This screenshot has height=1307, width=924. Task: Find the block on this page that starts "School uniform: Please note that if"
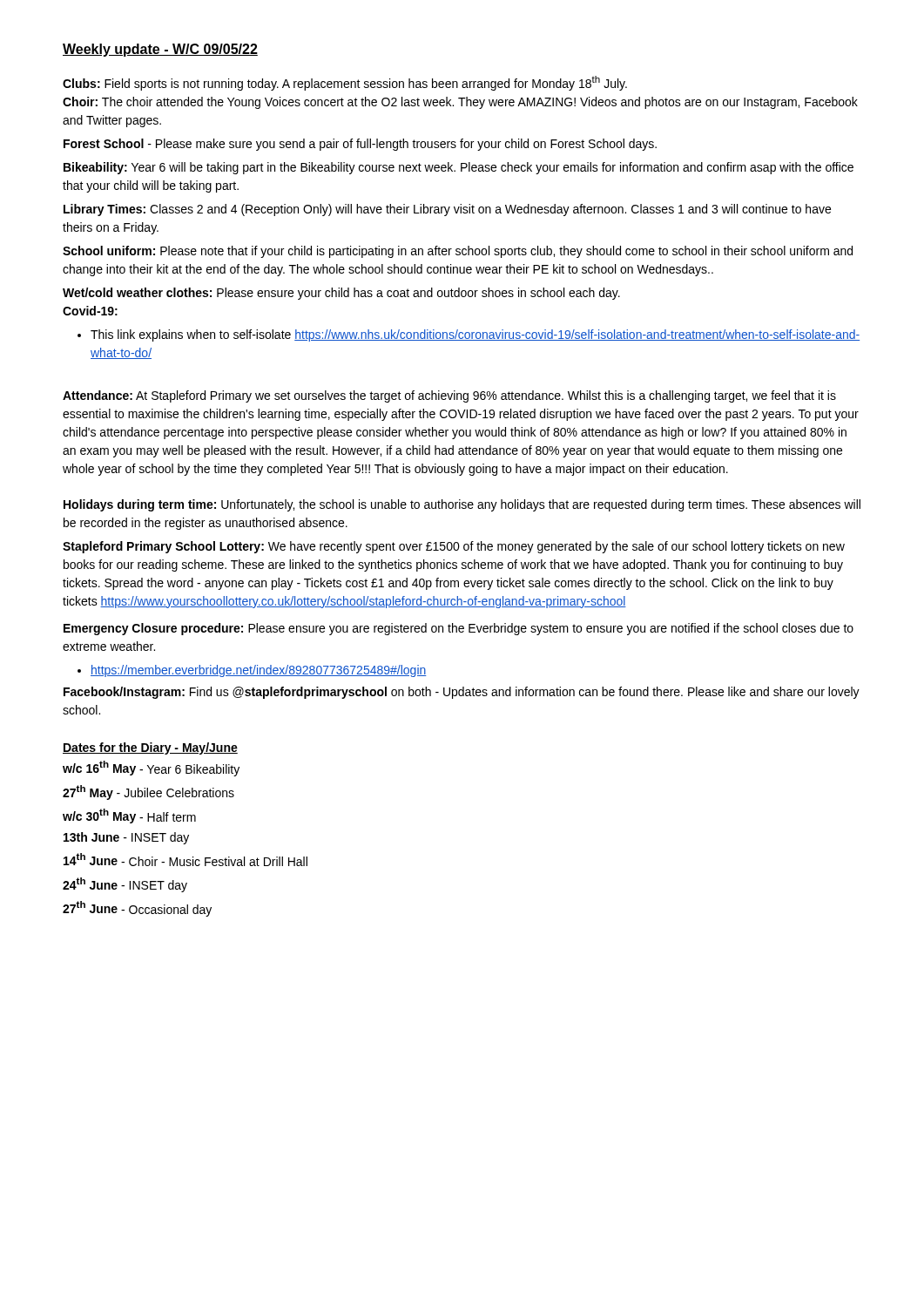458,260
